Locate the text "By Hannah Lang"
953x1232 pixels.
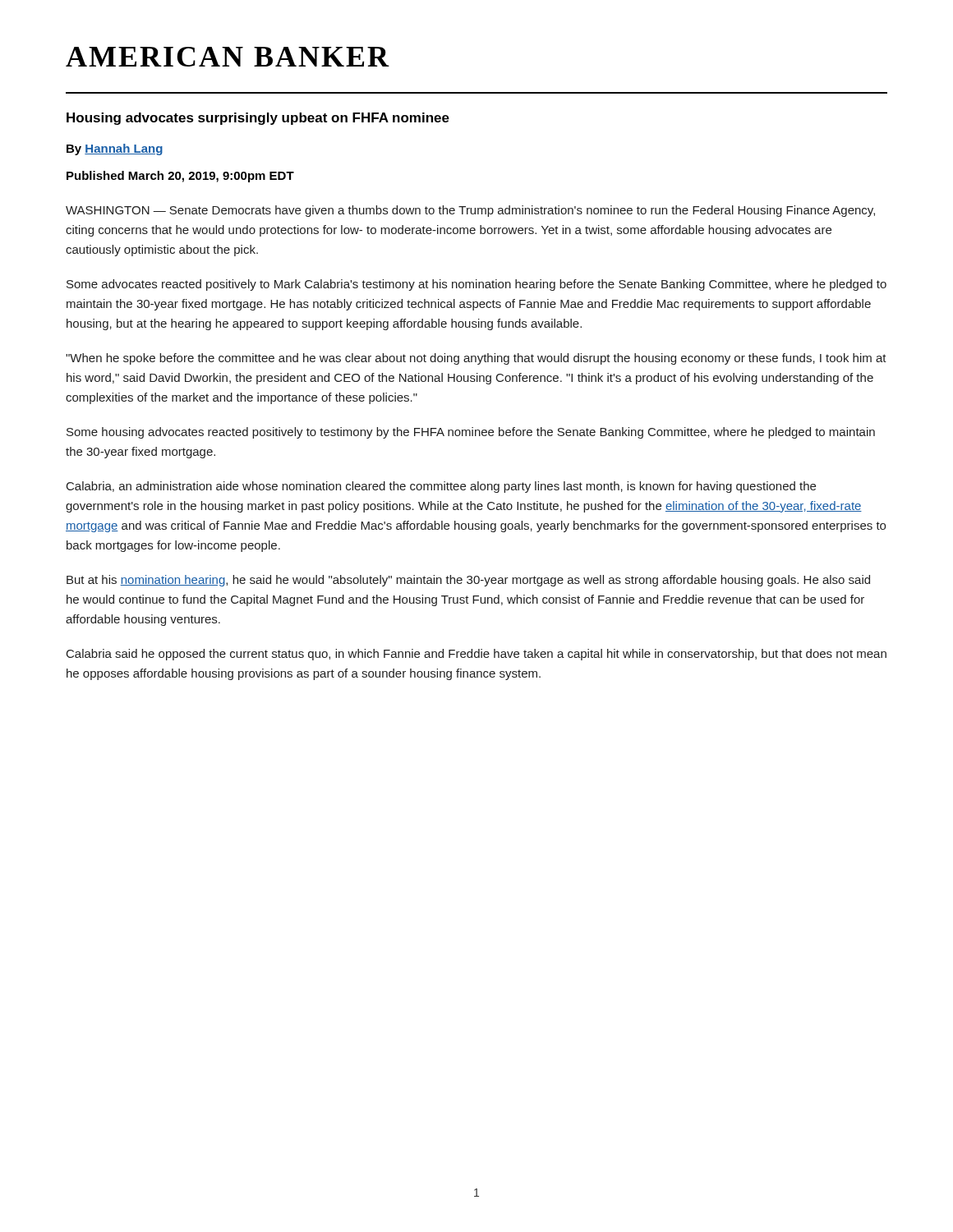(x=114, y=148)
